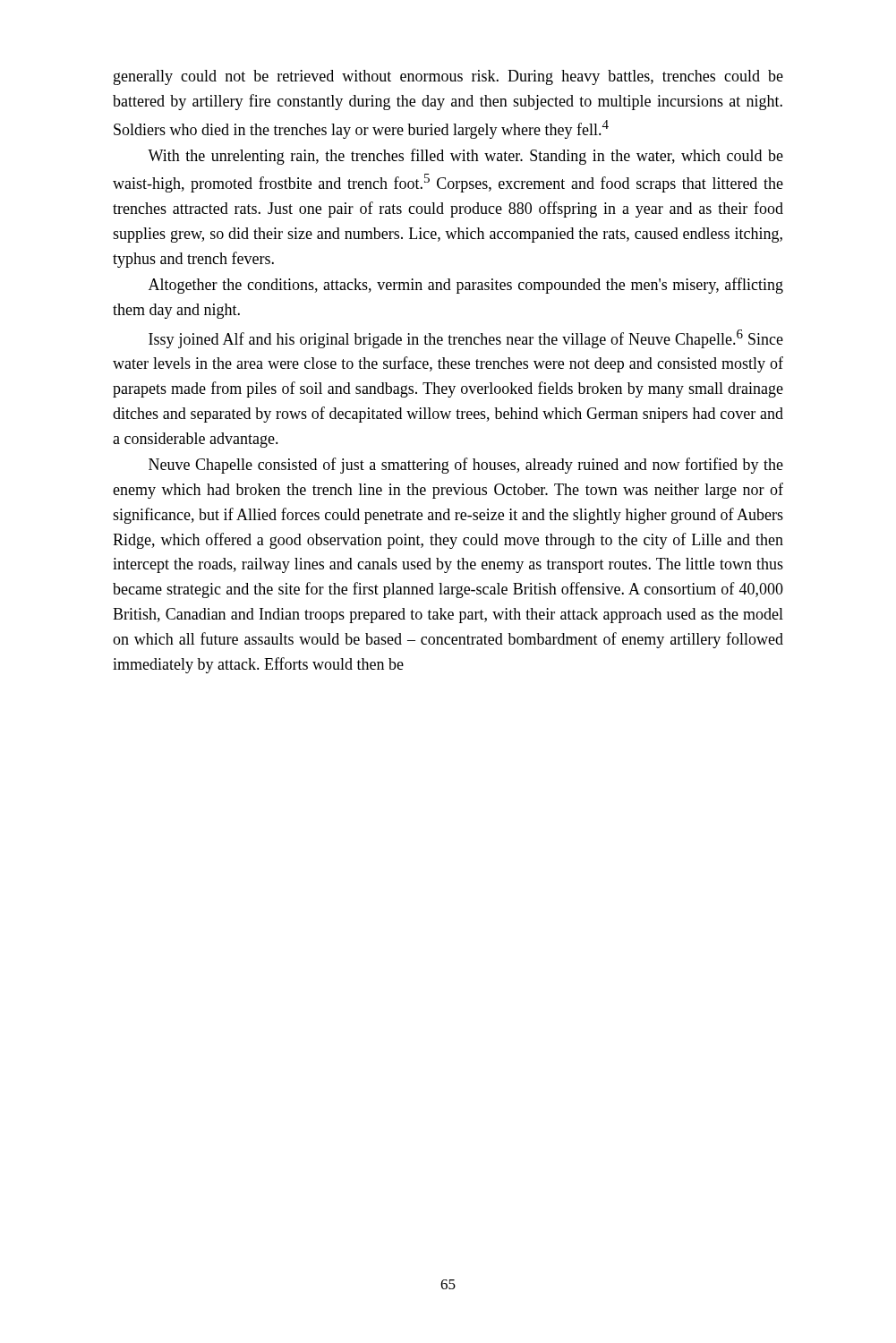Find the block on this page that starts "Altogether the conditions,"
Viewport: 896px width, 1343px height.
(x=448, y=297)
